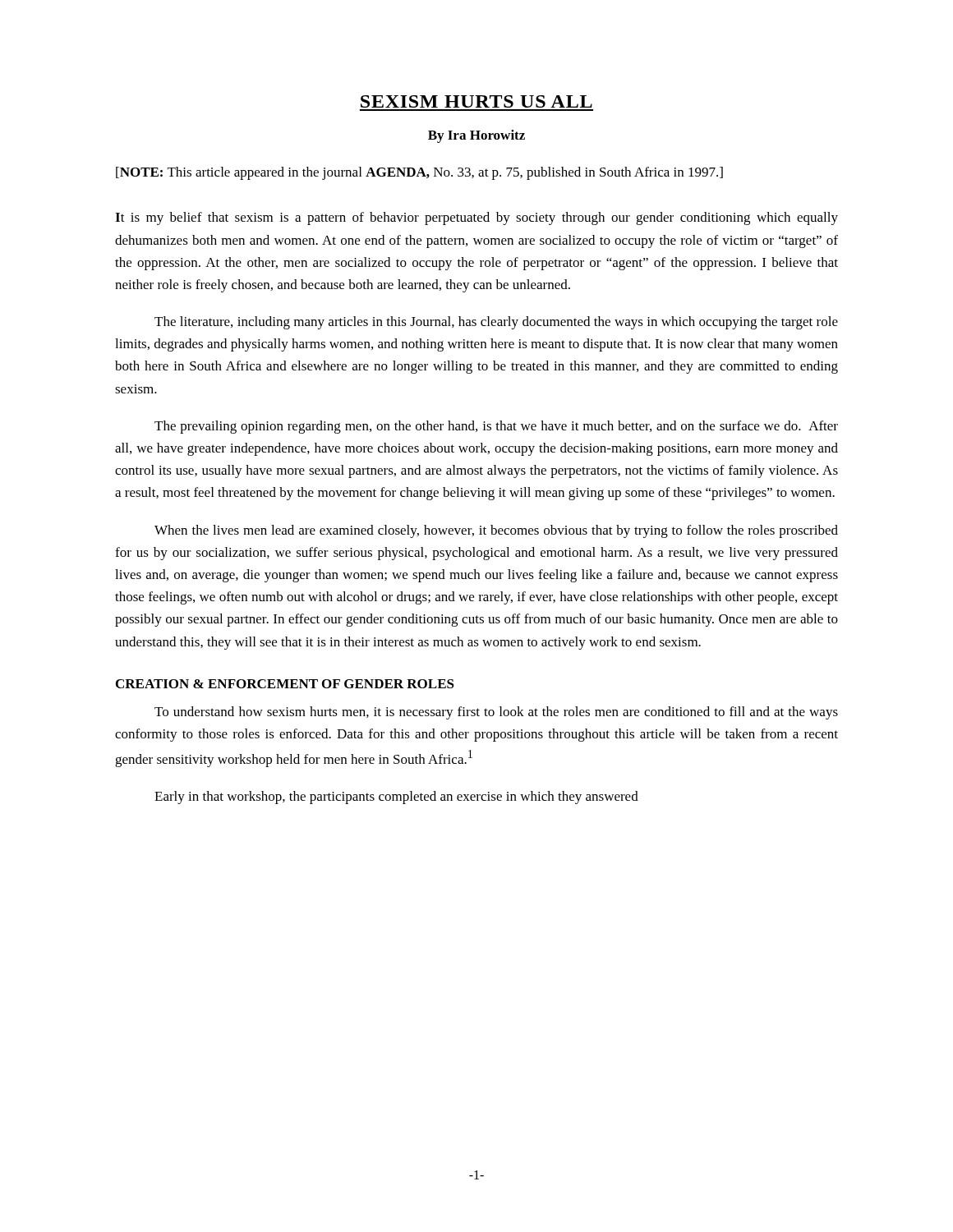Click the passage that begins "Early in that workshop, the participants completed"

point(396,796)
